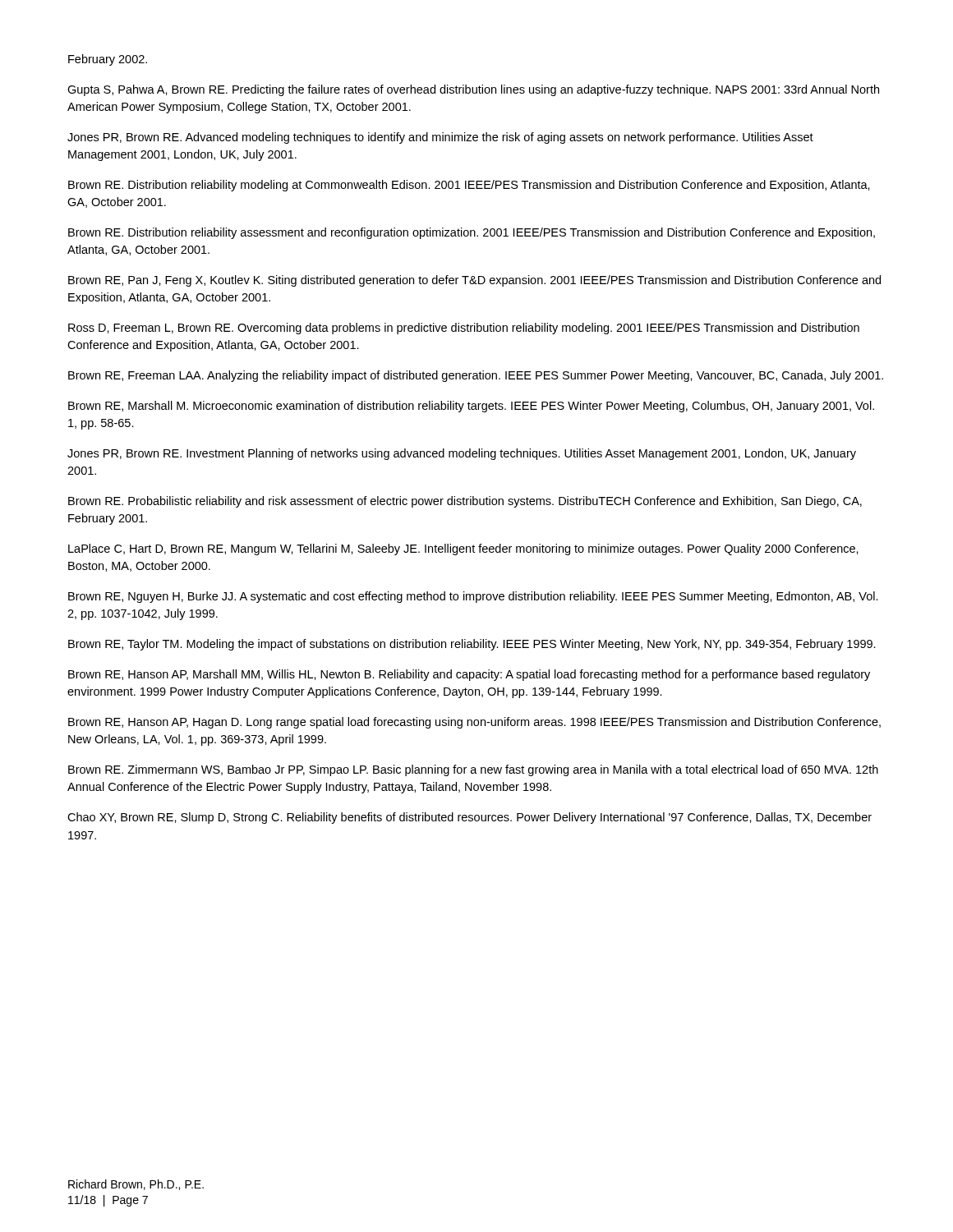Click on the text block containing "Ross D, Freeman L, Brown RE. Overcoming"
Viewport: 953px width, 1232px height.
(464, 337)
